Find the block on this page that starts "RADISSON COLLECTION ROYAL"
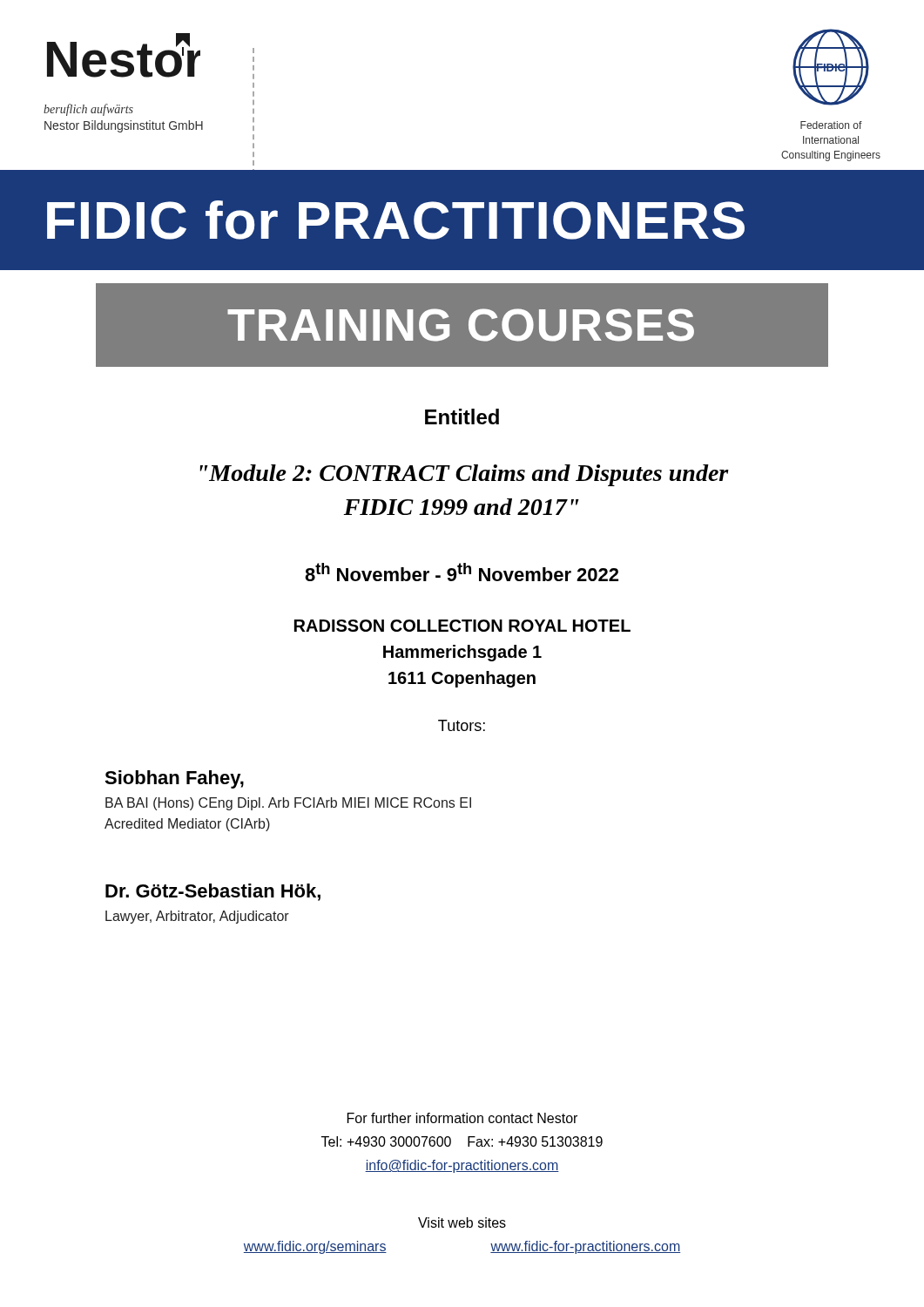This screenshot has width=924, height=1307. (x=462, y=651)
